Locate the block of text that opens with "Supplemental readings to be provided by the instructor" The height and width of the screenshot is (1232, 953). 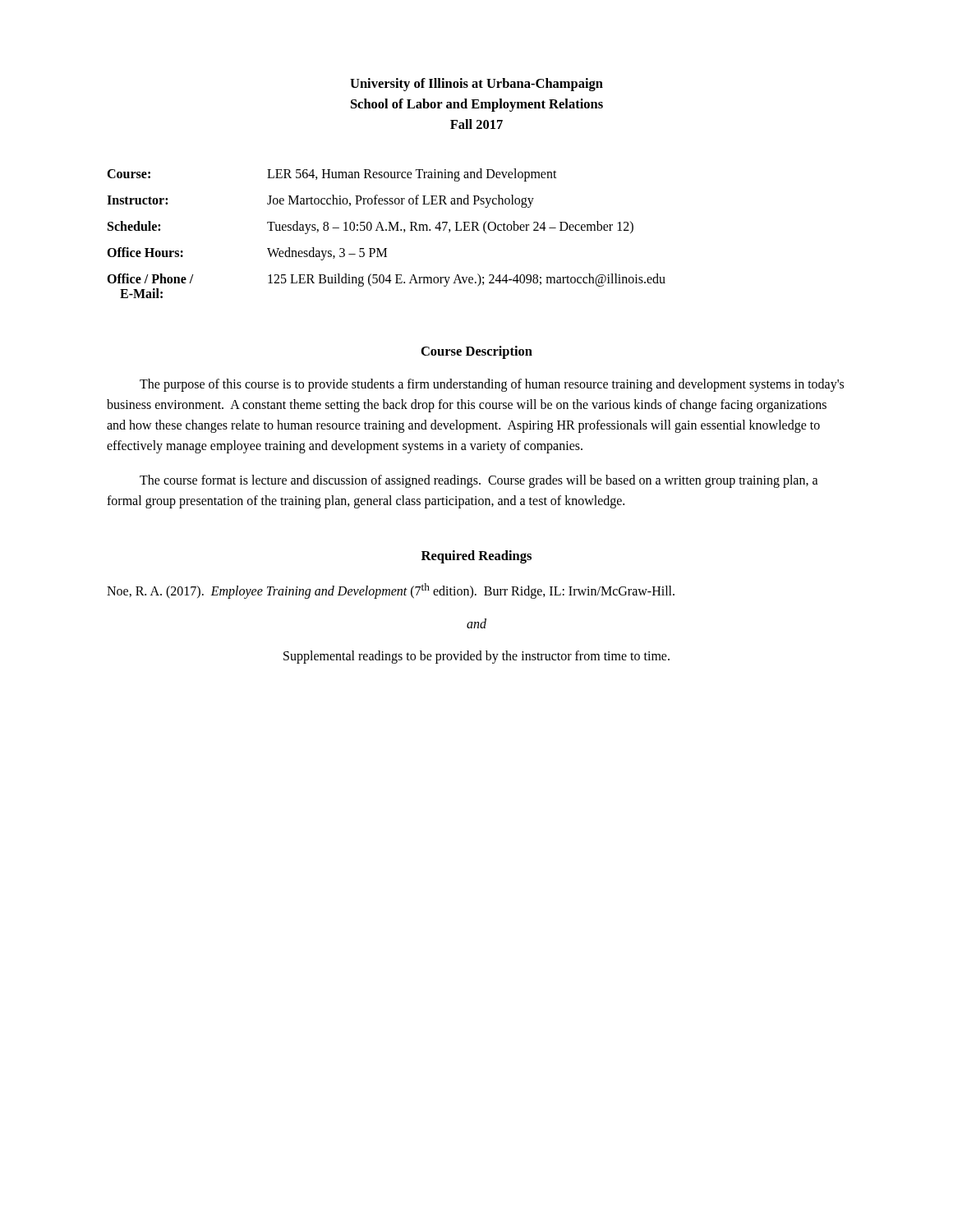(476, 656)
